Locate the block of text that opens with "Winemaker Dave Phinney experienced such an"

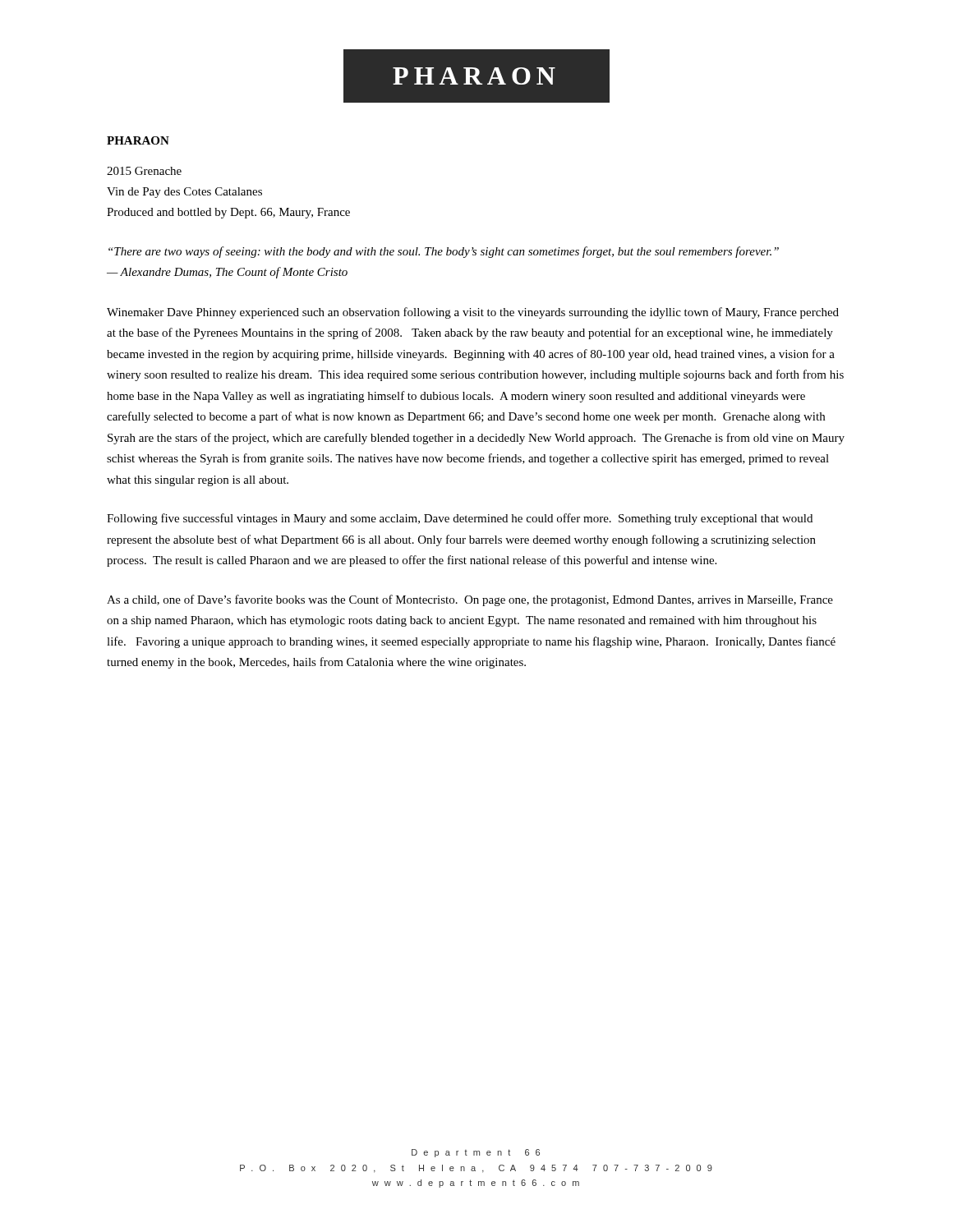(476, 396)
